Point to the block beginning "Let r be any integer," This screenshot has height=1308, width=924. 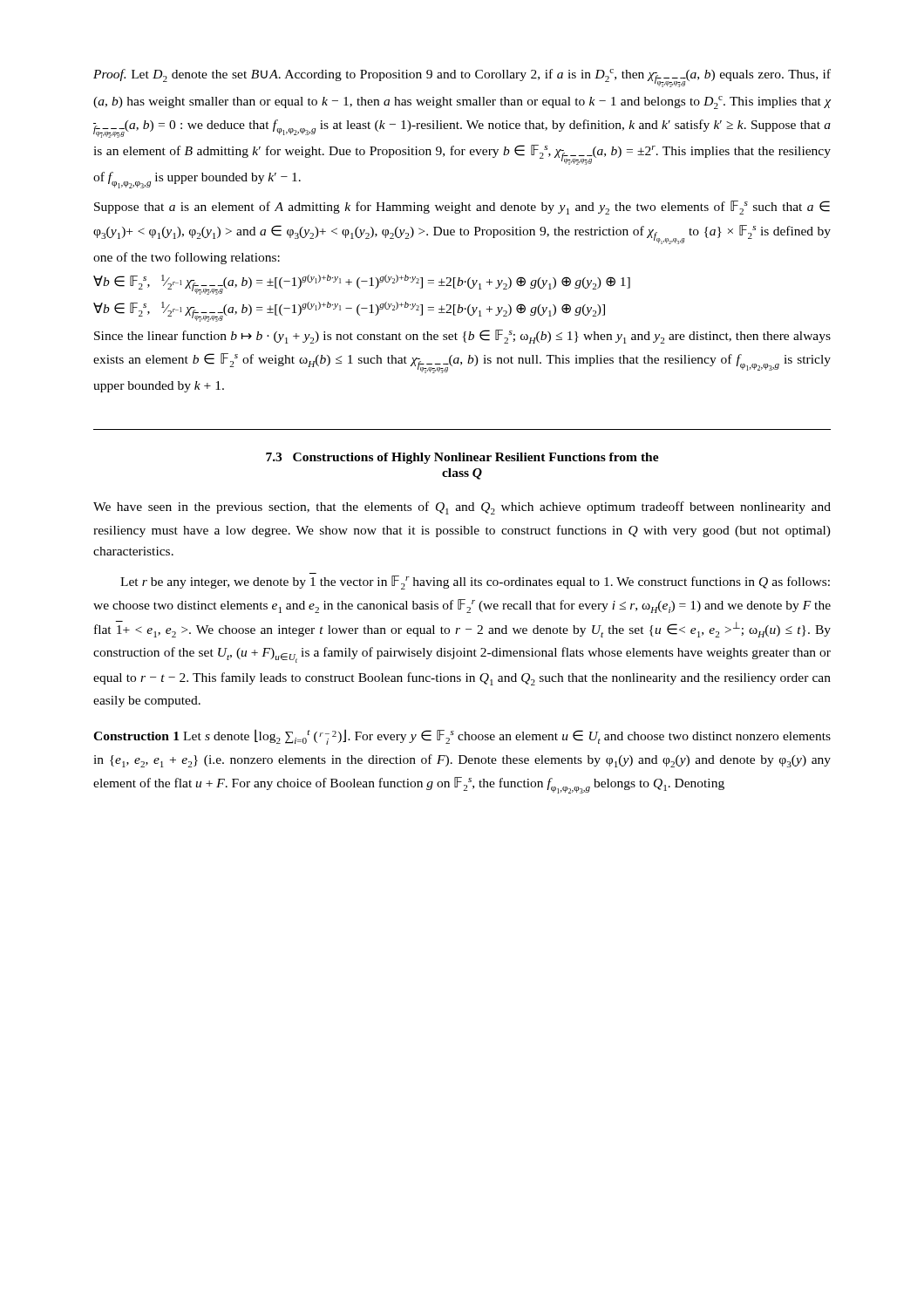[462, 641]
